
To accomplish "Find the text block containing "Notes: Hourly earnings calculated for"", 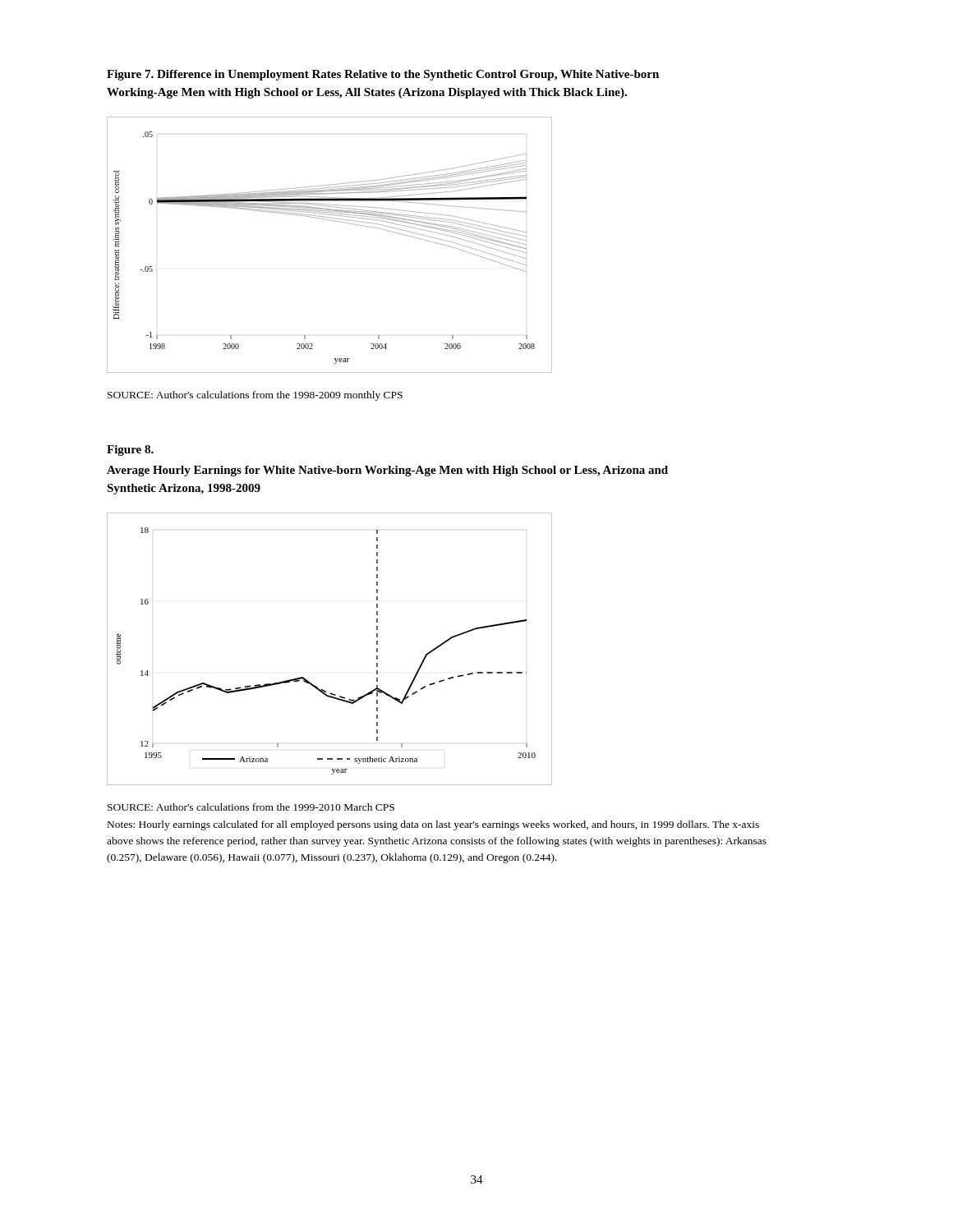I will coord(437,841).
